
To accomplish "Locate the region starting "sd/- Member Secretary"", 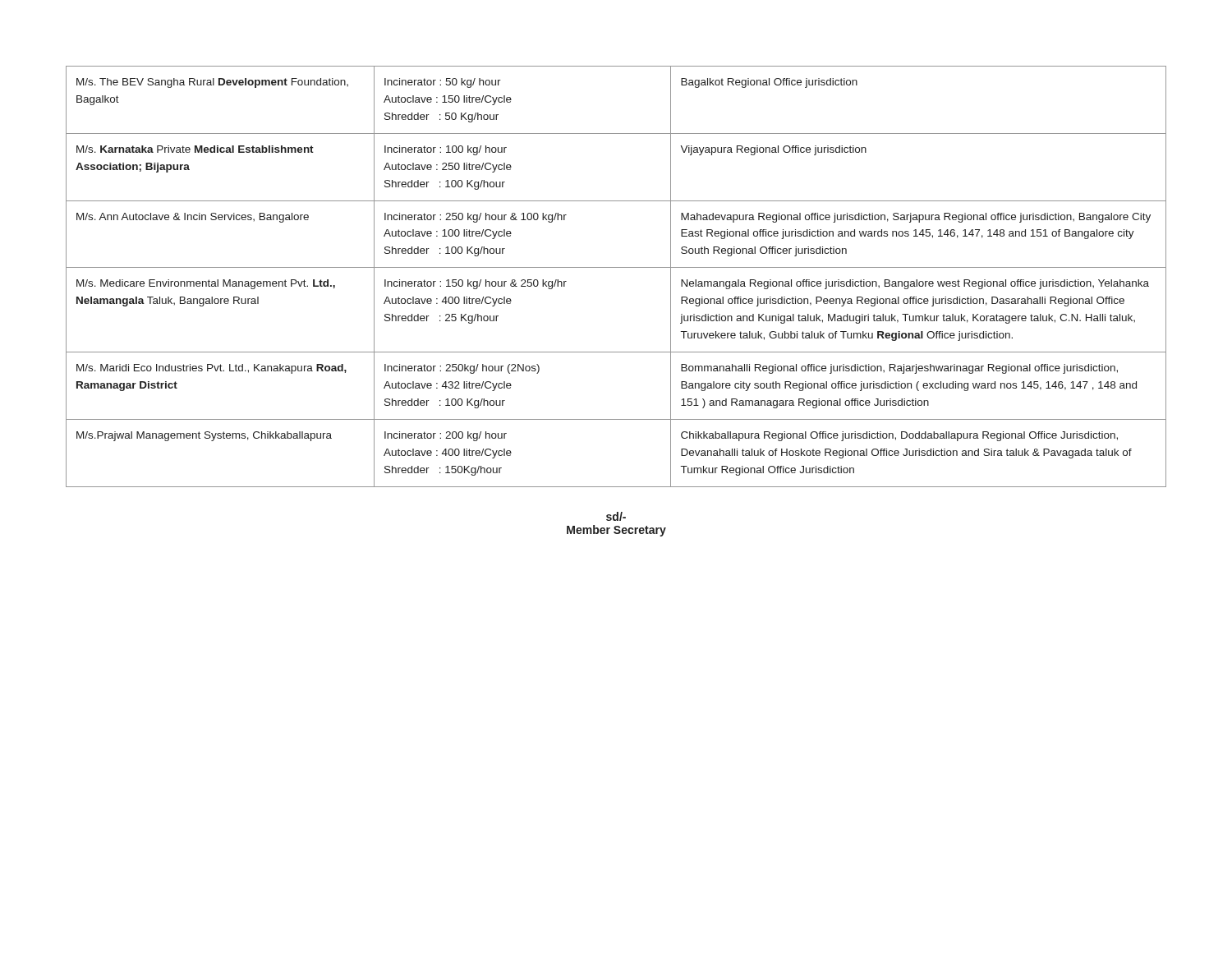I will [x=616, y=523].
